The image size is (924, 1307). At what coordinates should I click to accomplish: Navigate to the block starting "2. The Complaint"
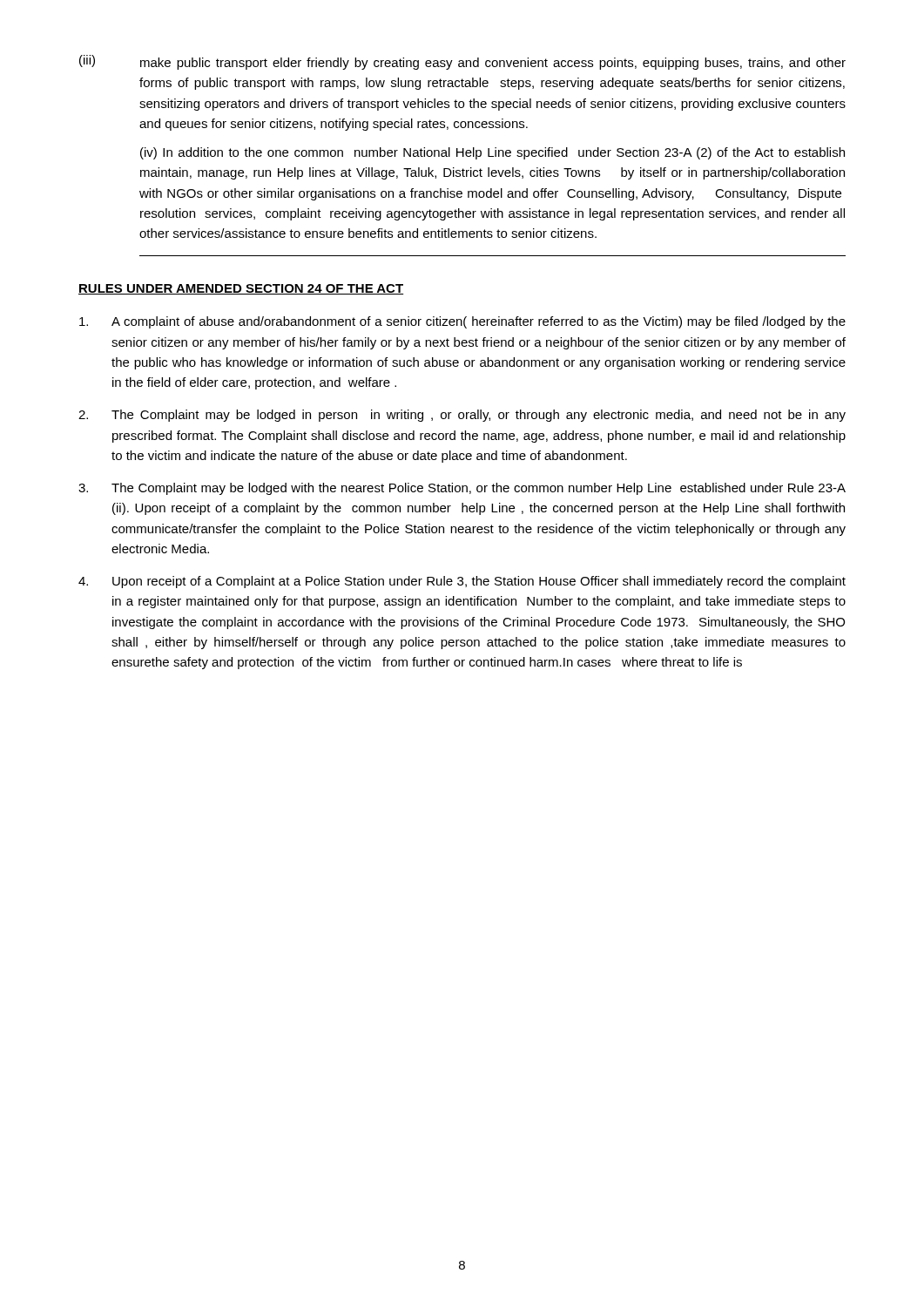[462, 435]
